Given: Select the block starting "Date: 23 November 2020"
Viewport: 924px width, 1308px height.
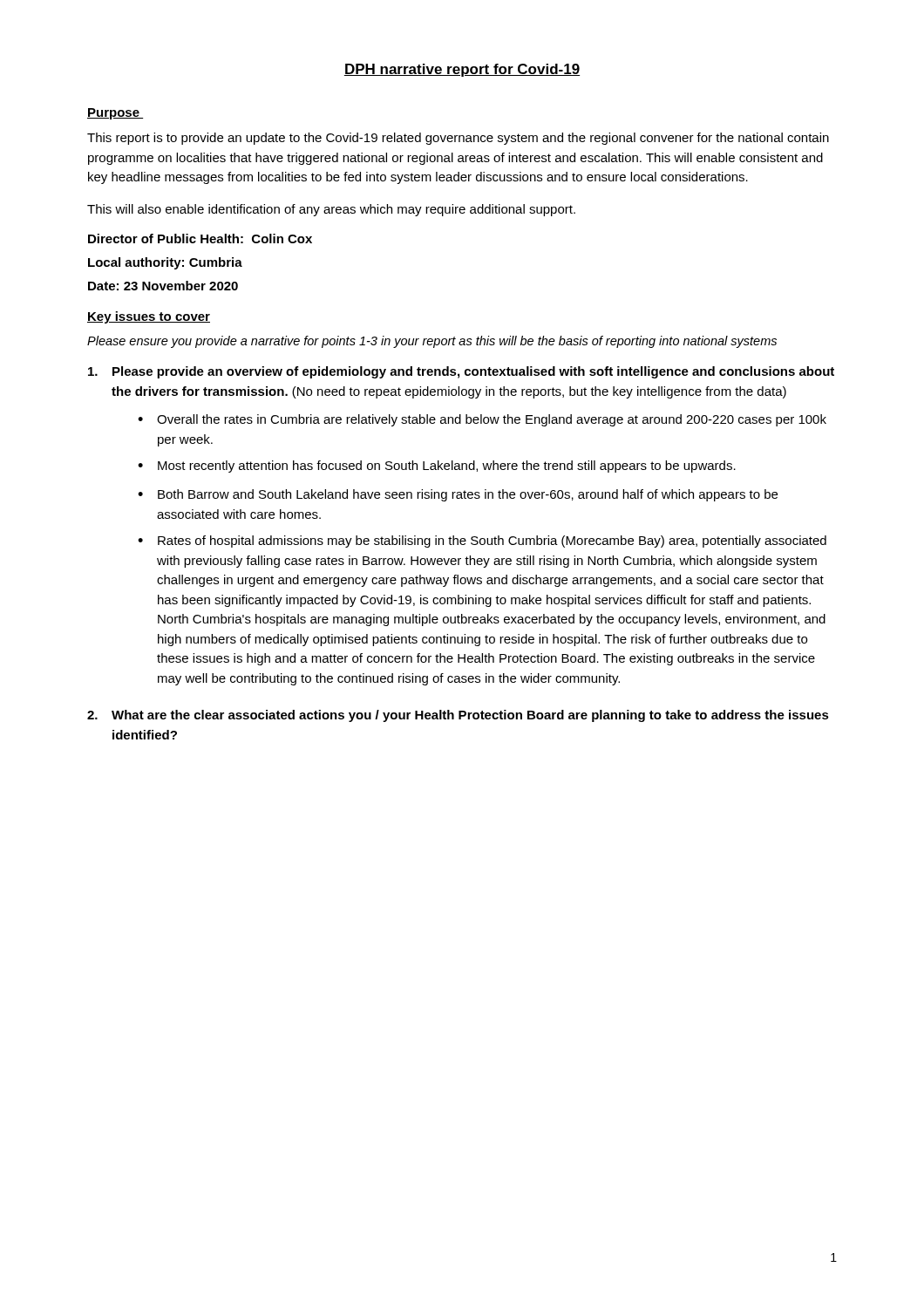Looking at the screenshot, I should click(163, 286).
